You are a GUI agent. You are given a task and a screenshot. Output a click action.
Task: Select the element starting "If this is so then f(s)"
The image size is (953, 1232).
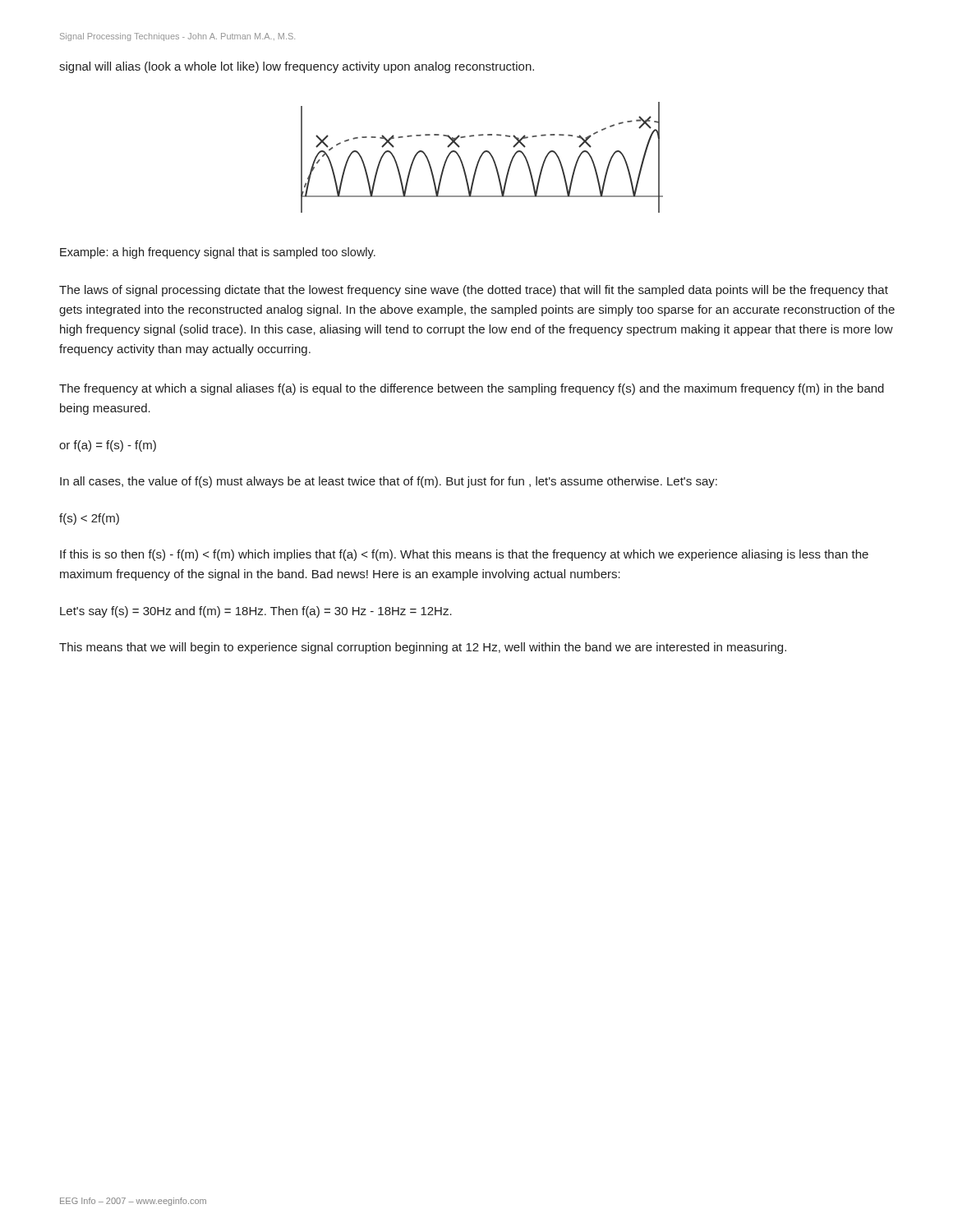click(x=464, y=563)
